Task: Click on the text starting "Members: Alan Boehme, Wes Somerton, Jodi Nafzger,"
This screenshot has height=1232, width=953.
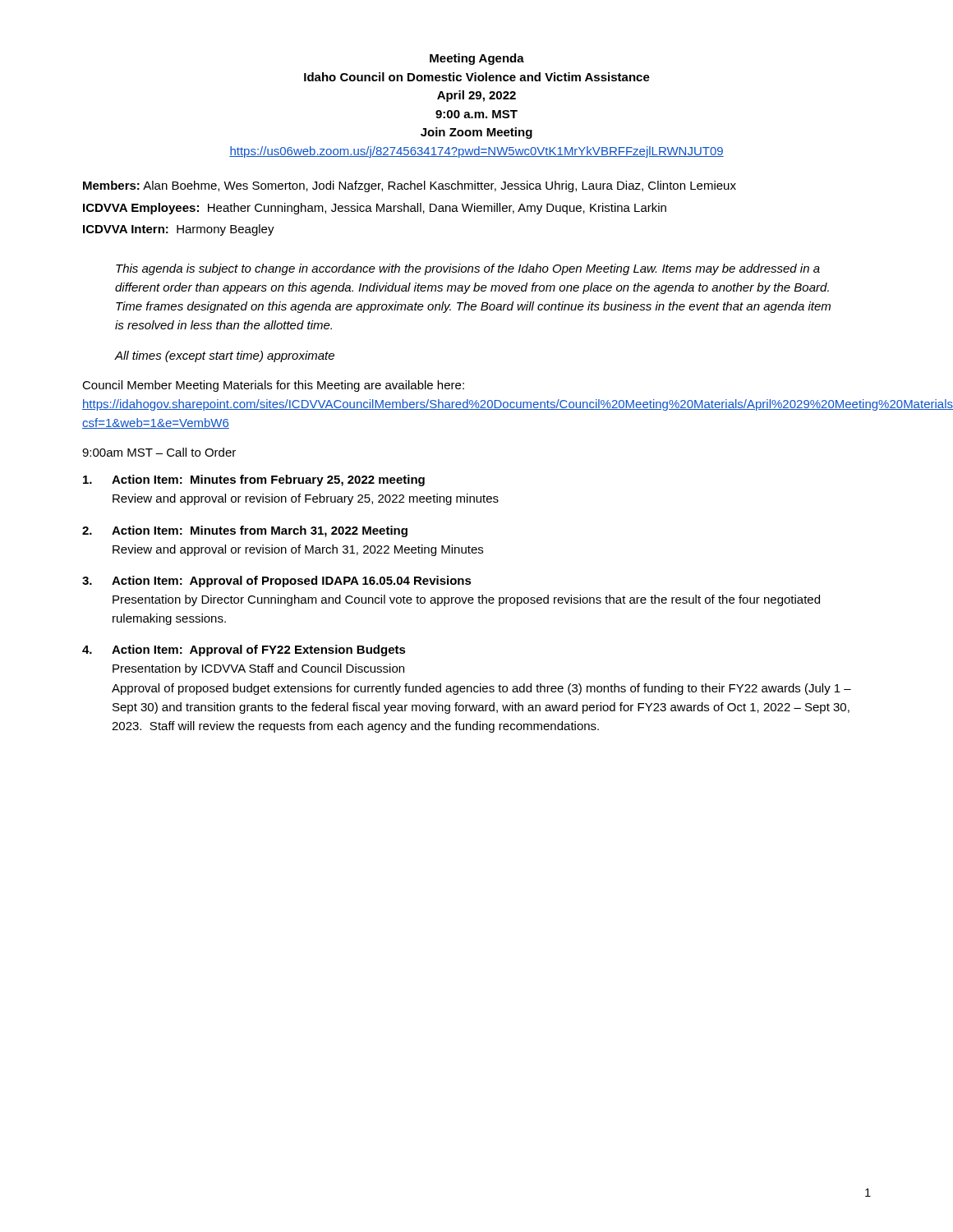Action: 476,208
